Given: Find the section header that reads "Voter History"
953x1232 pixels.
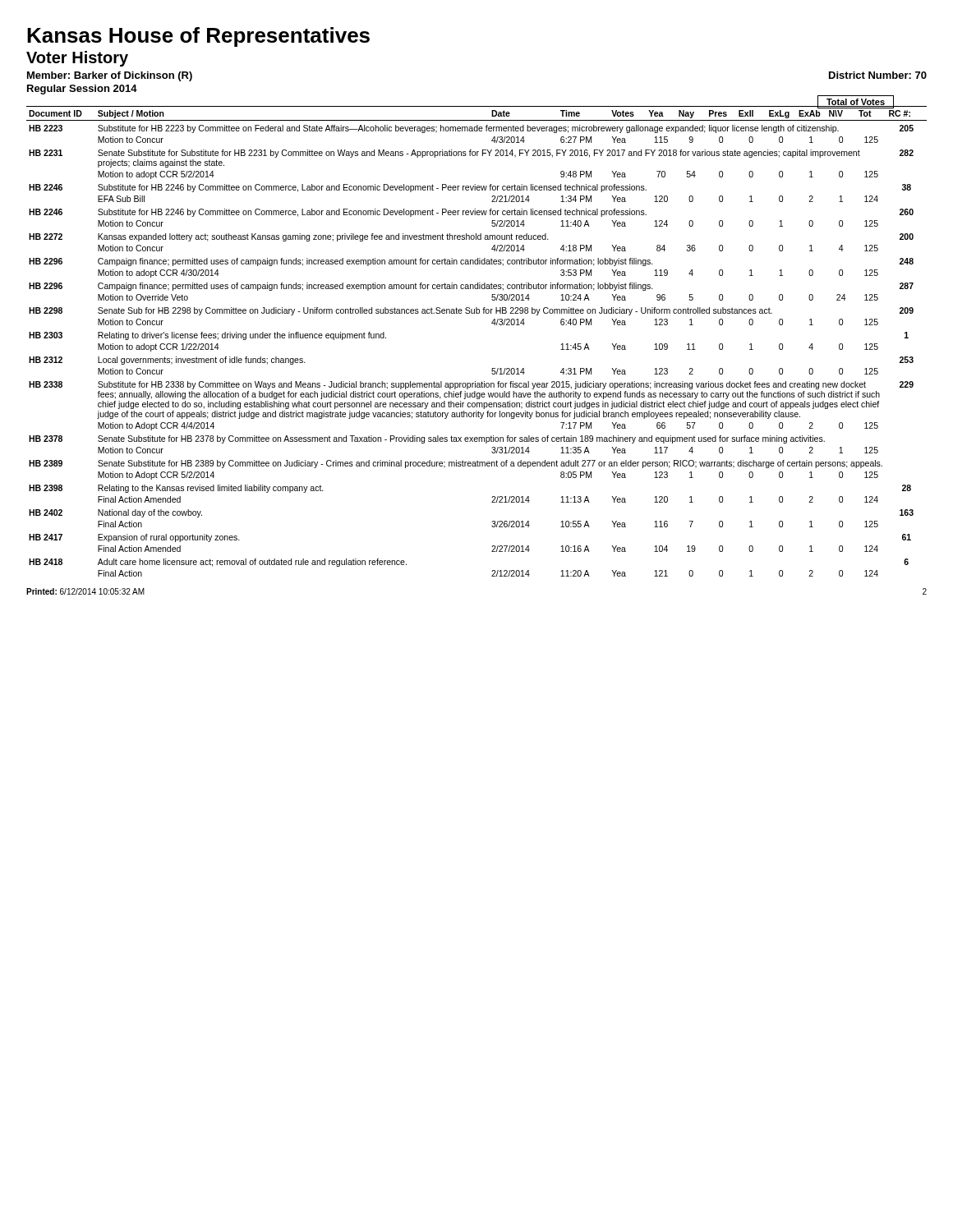Looking at the screenshot, I should (x=77, y=57).
